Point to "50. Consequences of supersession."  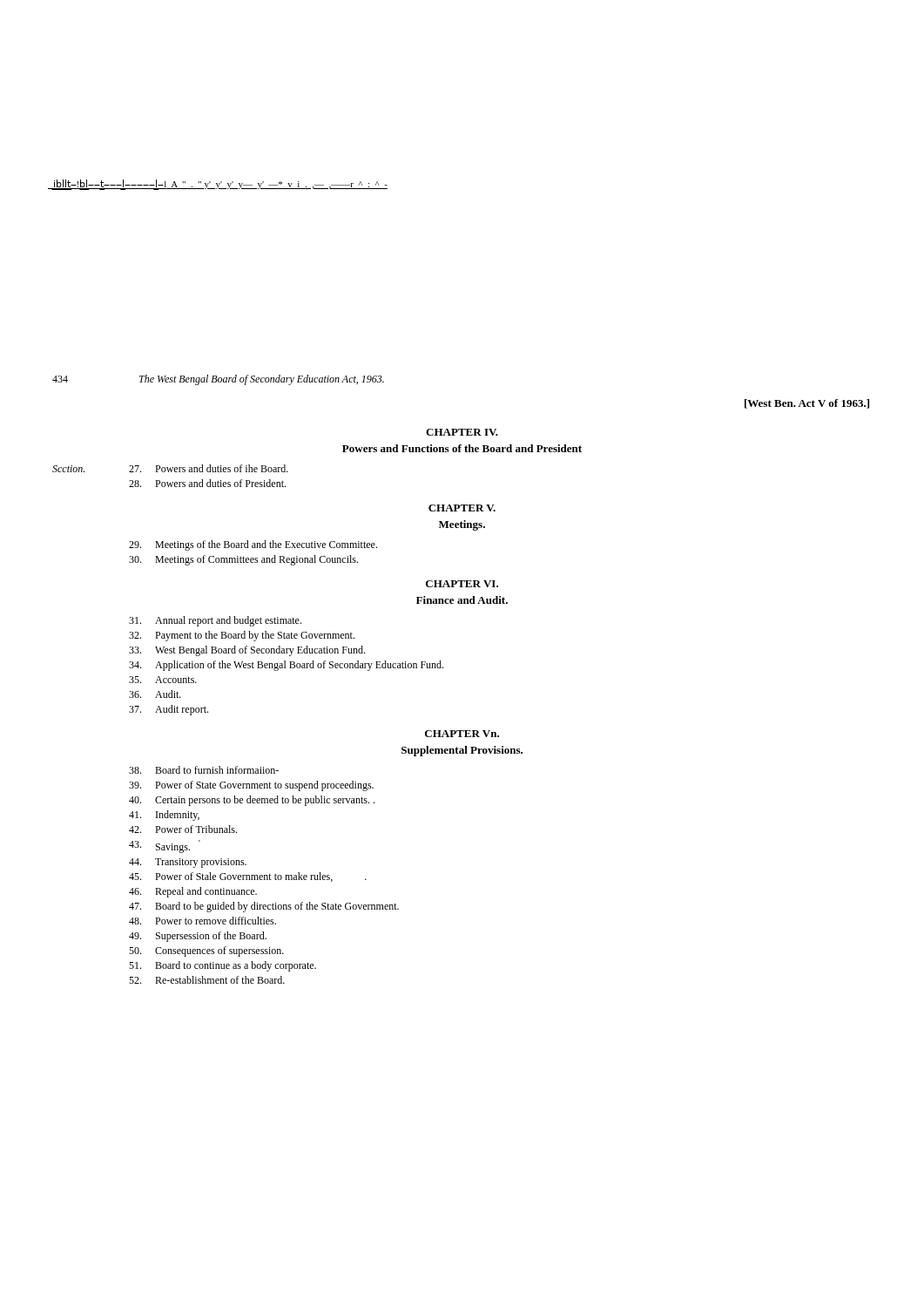[207, 951]
